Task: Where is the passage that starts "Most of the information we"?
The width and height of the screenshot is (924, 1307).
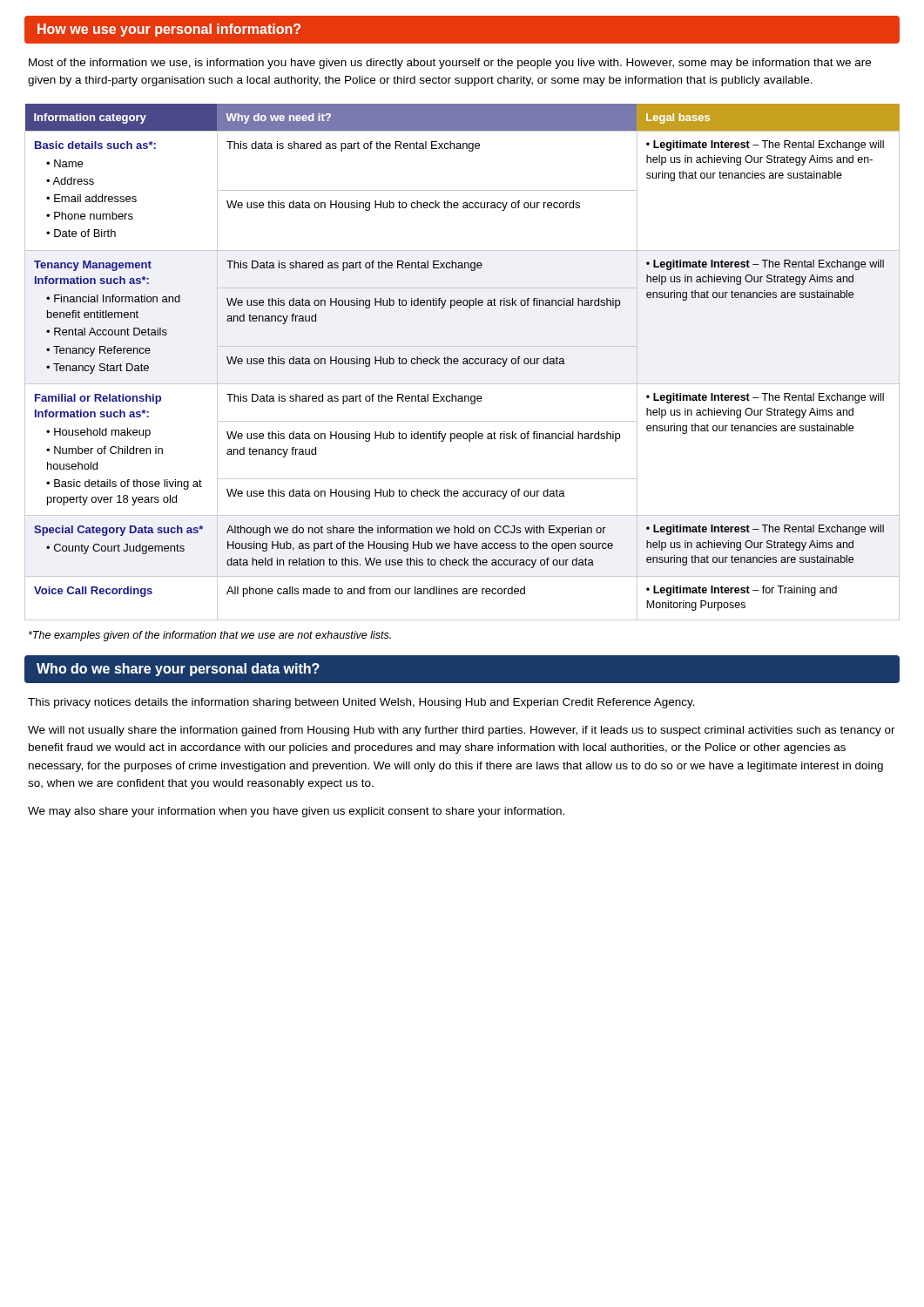Action: tap(450, 71)
